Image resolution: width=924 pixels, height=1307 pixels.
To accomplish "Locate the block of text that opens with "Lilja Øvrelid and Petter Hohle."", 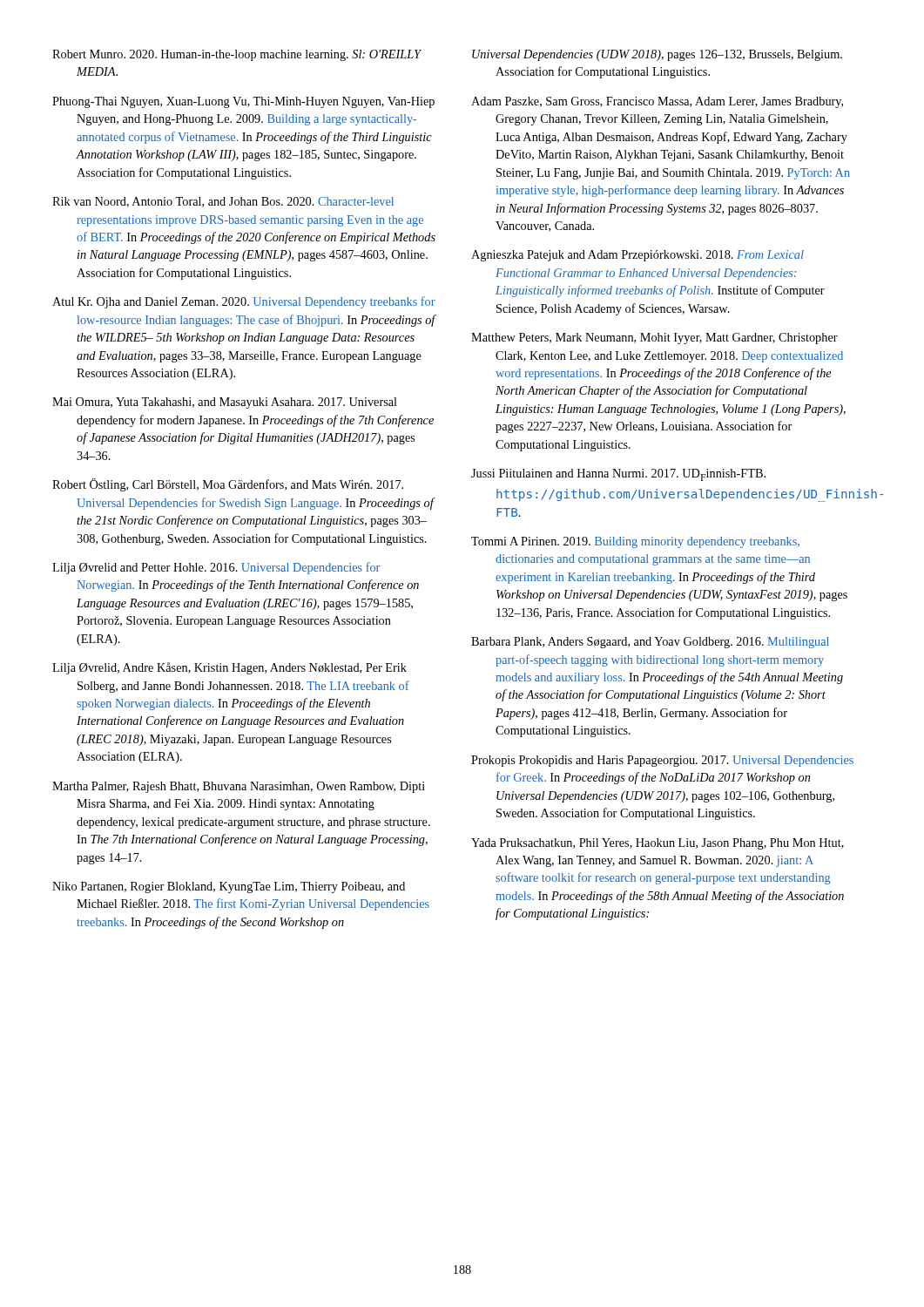I will [236, 603].
